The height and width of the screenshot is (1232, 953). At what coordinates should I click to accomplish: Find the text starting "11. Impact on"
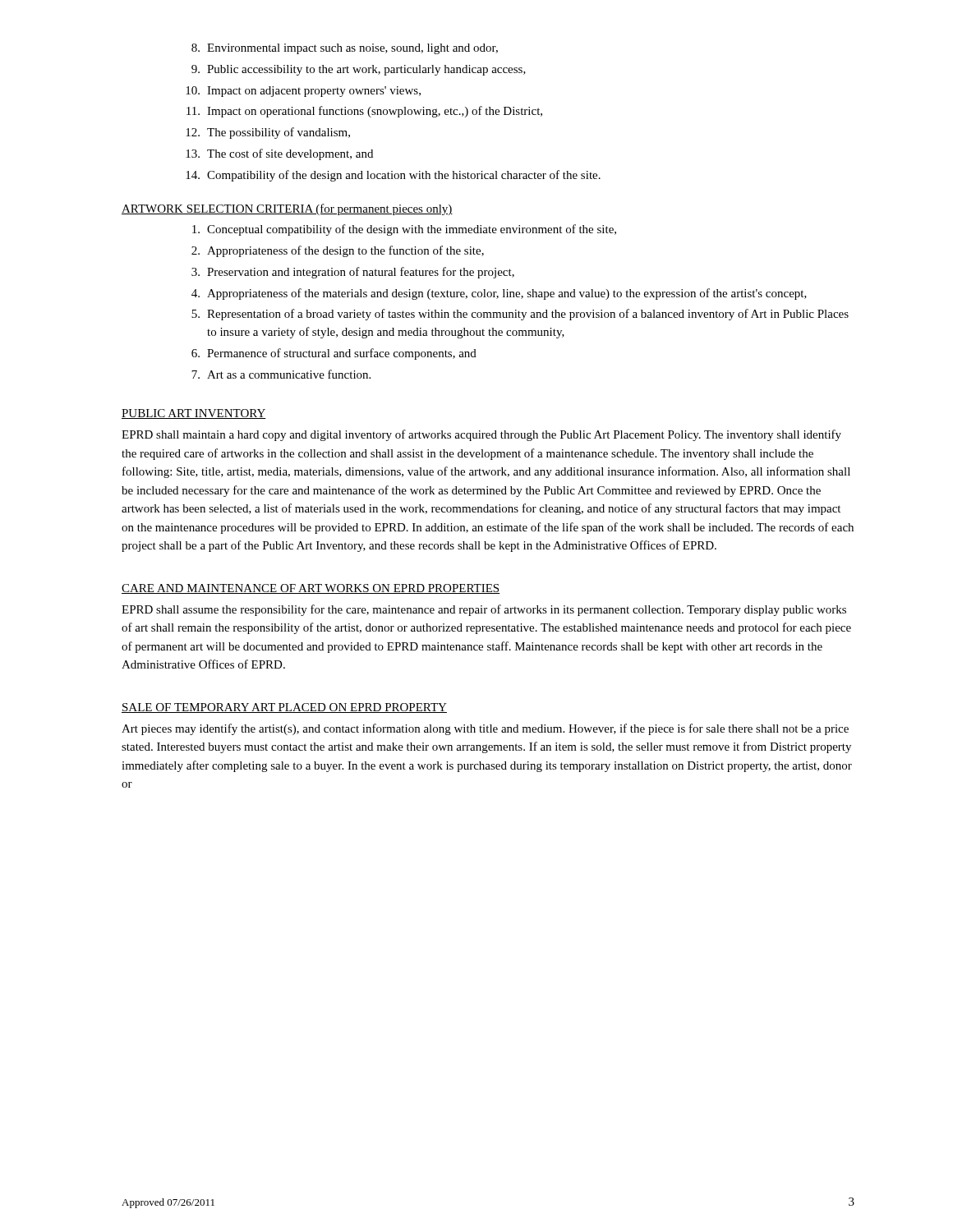(x=513, y=112)
